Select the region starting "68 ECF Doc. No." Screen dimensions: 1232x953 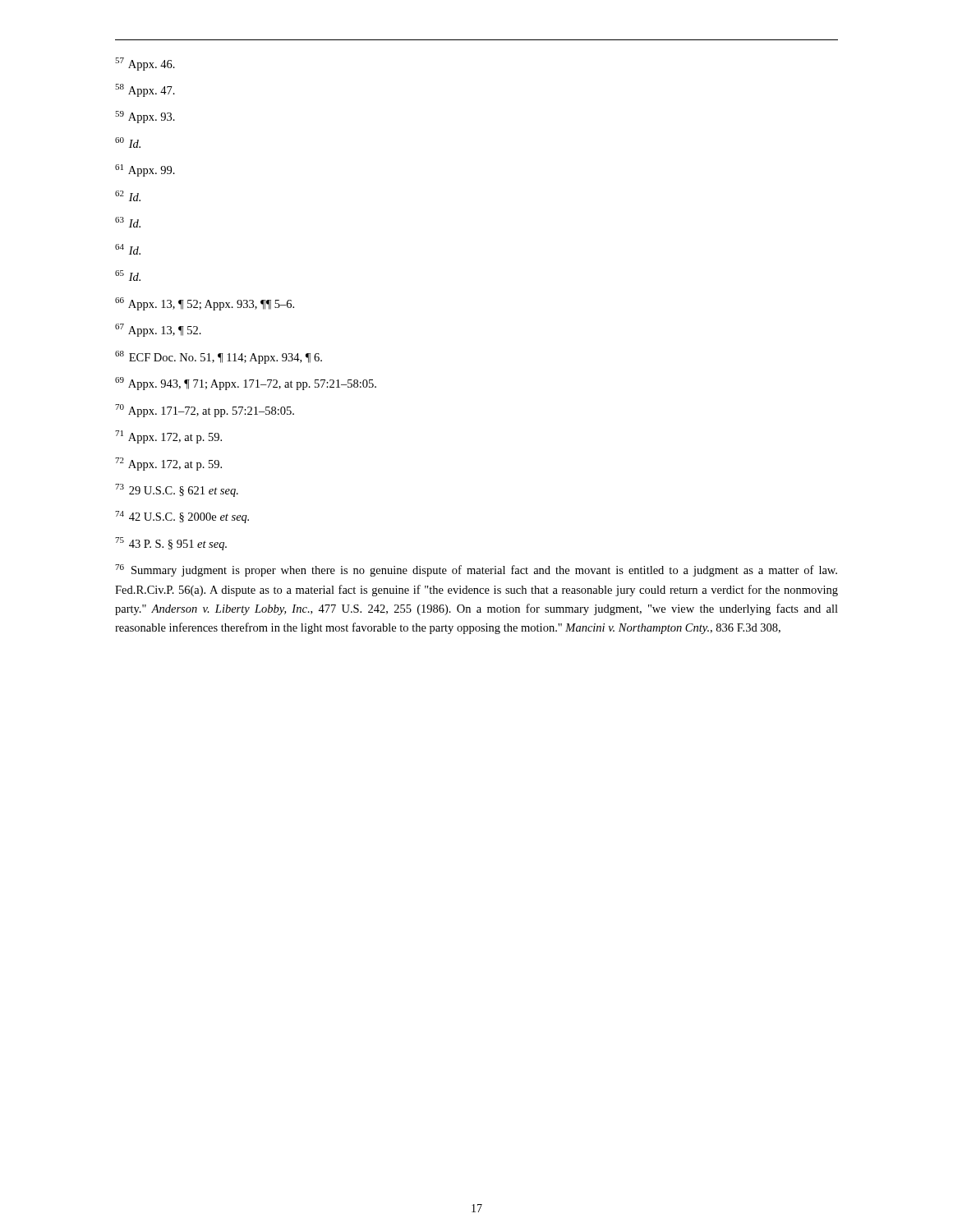tap(219, 356)
